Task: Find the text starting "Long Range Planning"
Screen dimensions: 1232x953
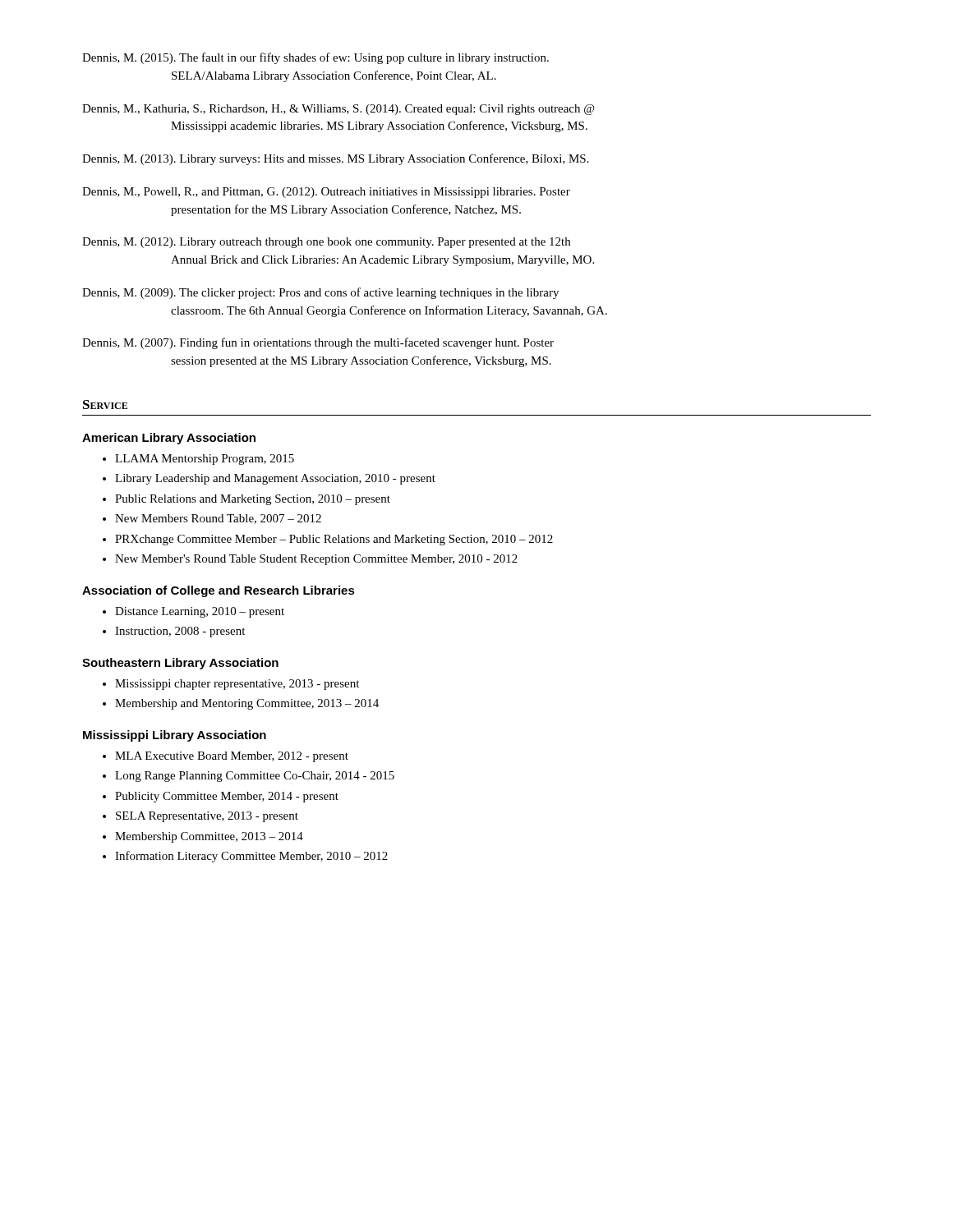Action: click(x=255, y=776)
